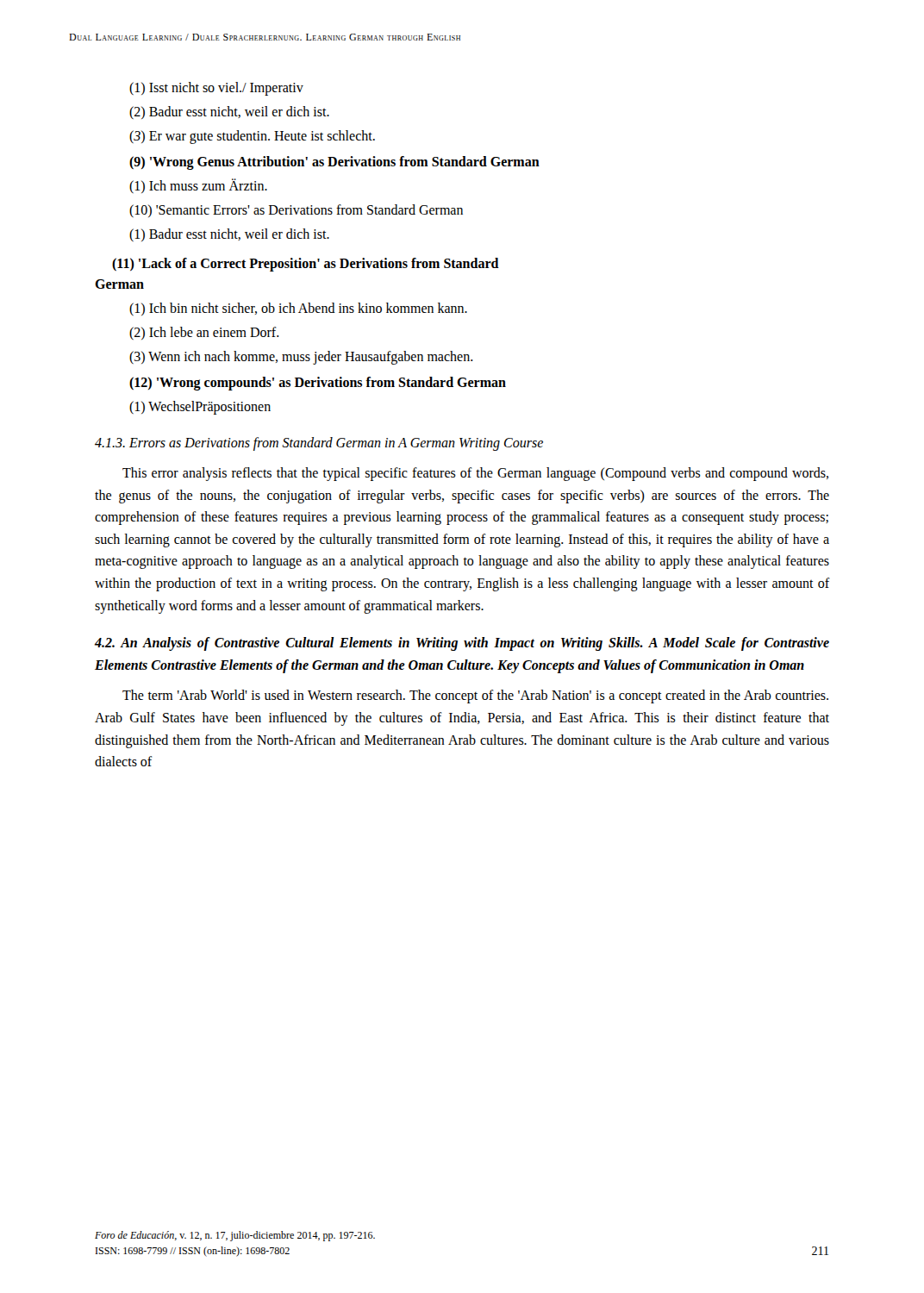Image resolution: width=924 pixels, height=1293 pixels.
Task: Find the block on this page that starts "The term 'Arab World' is used in Western"
Action: (462, 729)
